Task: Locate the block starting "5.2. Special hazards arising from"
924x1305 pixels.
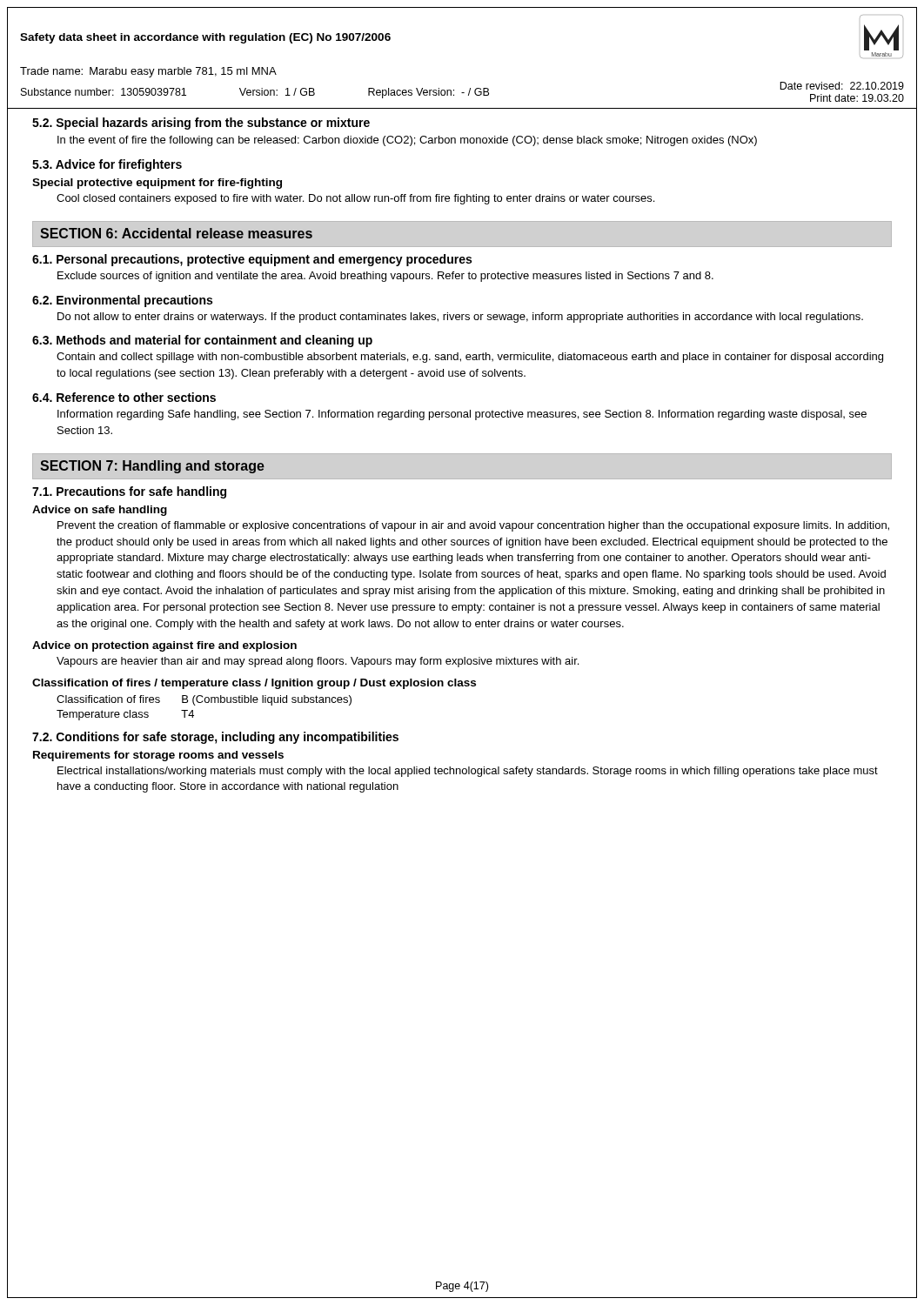Action: coord(201,123)
